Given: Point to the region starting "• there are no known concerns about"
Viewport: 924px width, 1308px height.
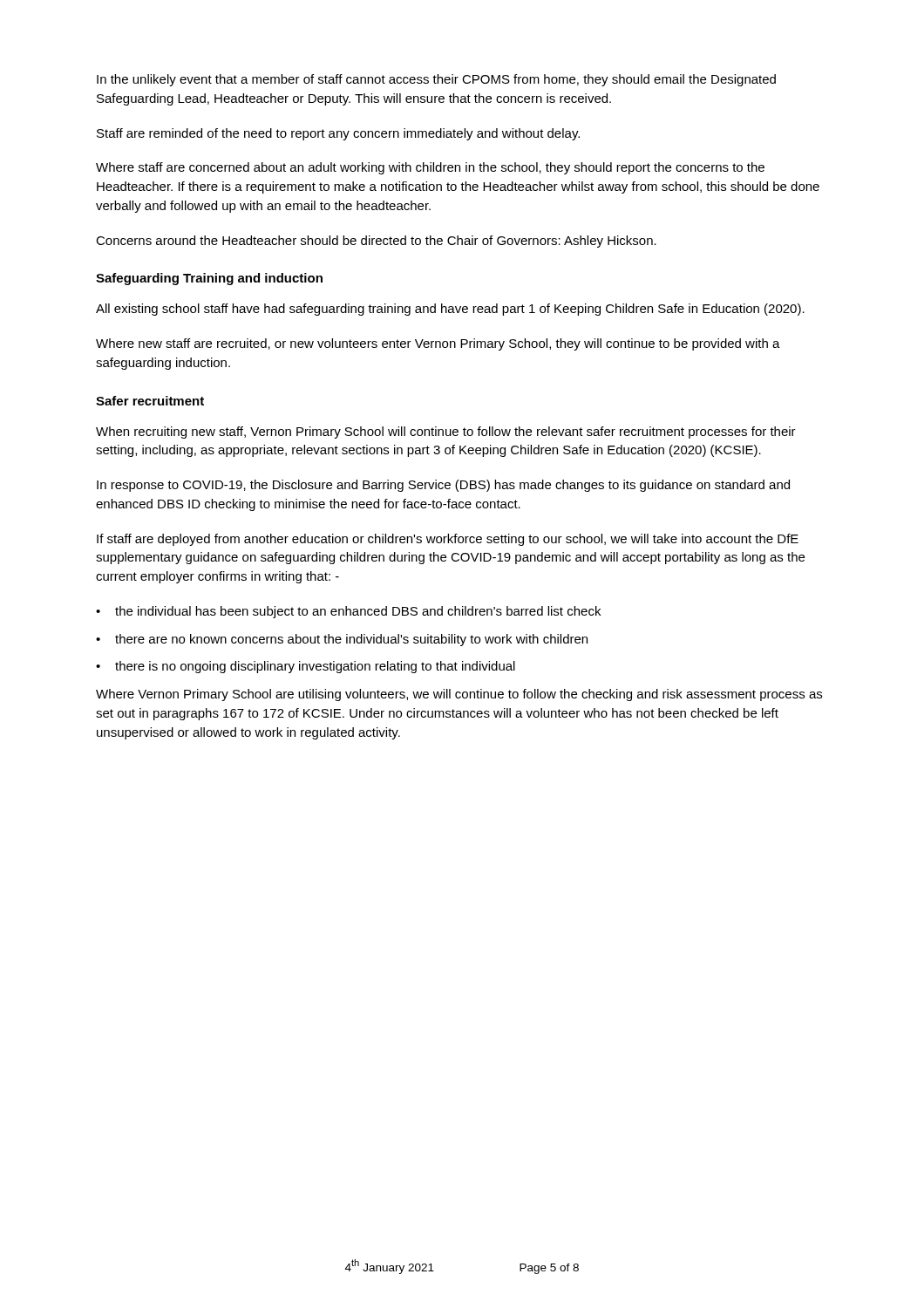Looking at the screenshot, I should coord(342,639).
